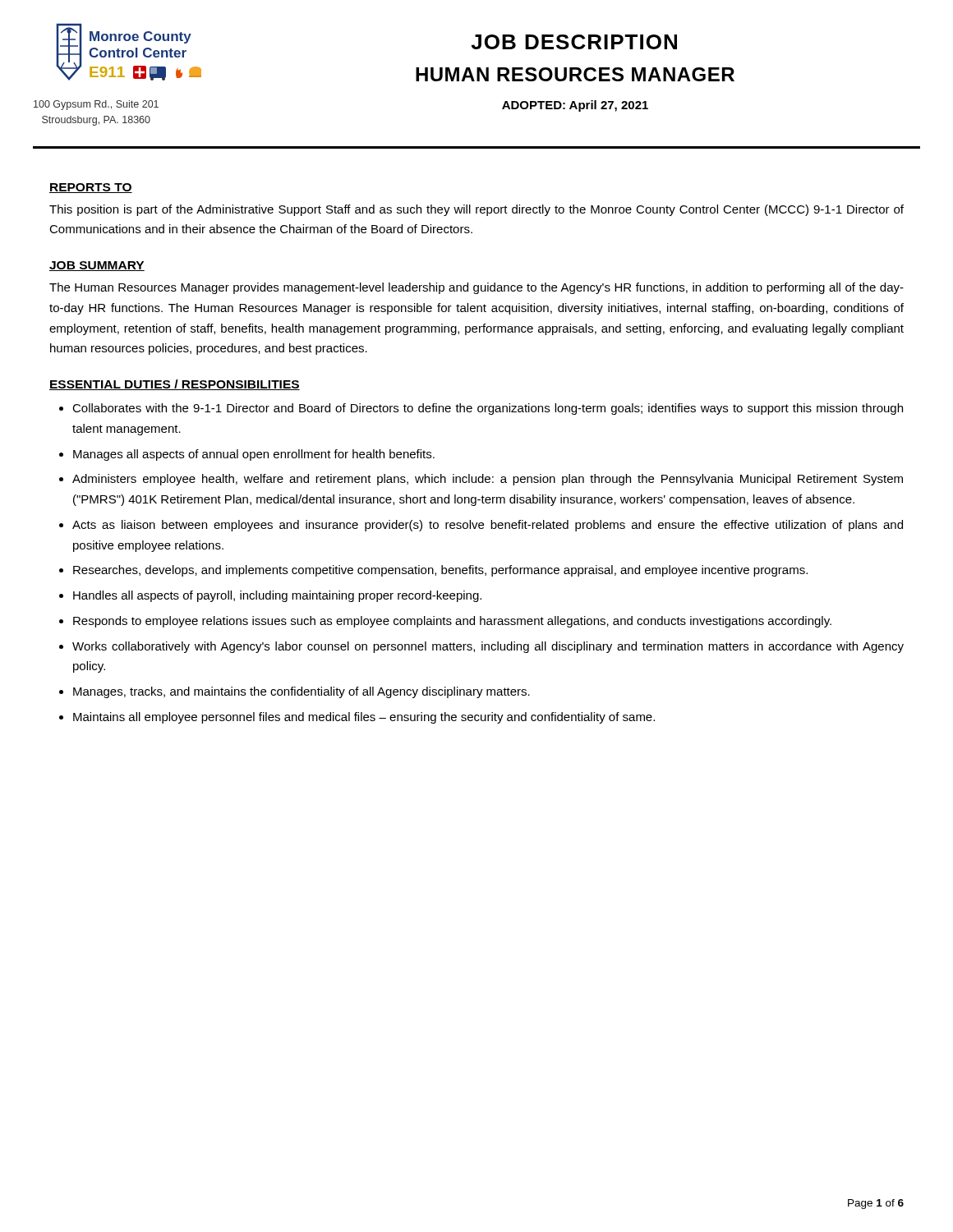Click the passage that begins "Works collaboratively with Agency's labor"
This screenshot has height=1232, width=953.
(488, 656)
